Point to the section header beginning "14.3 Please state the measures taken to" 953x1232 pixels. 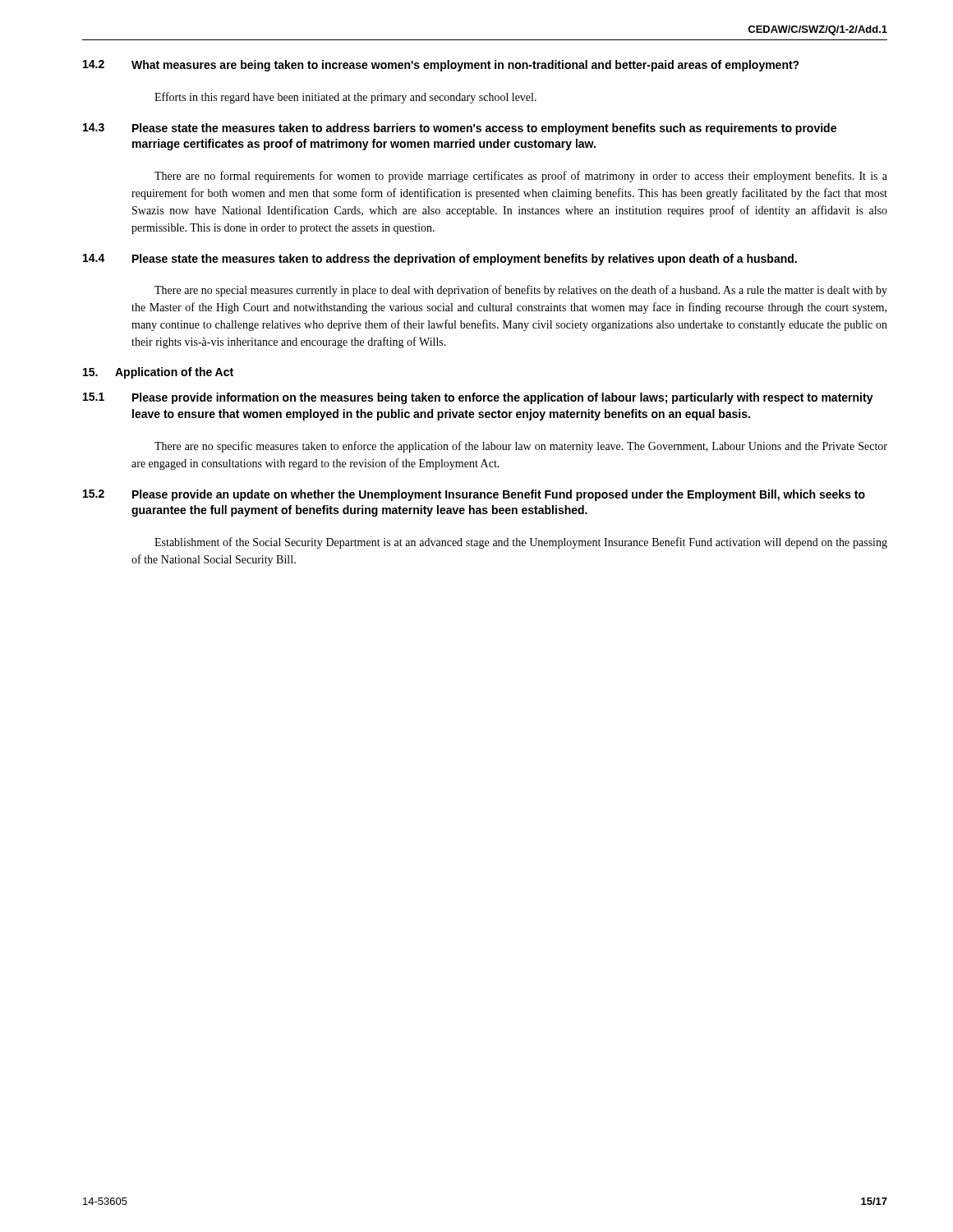pos(485,140)
